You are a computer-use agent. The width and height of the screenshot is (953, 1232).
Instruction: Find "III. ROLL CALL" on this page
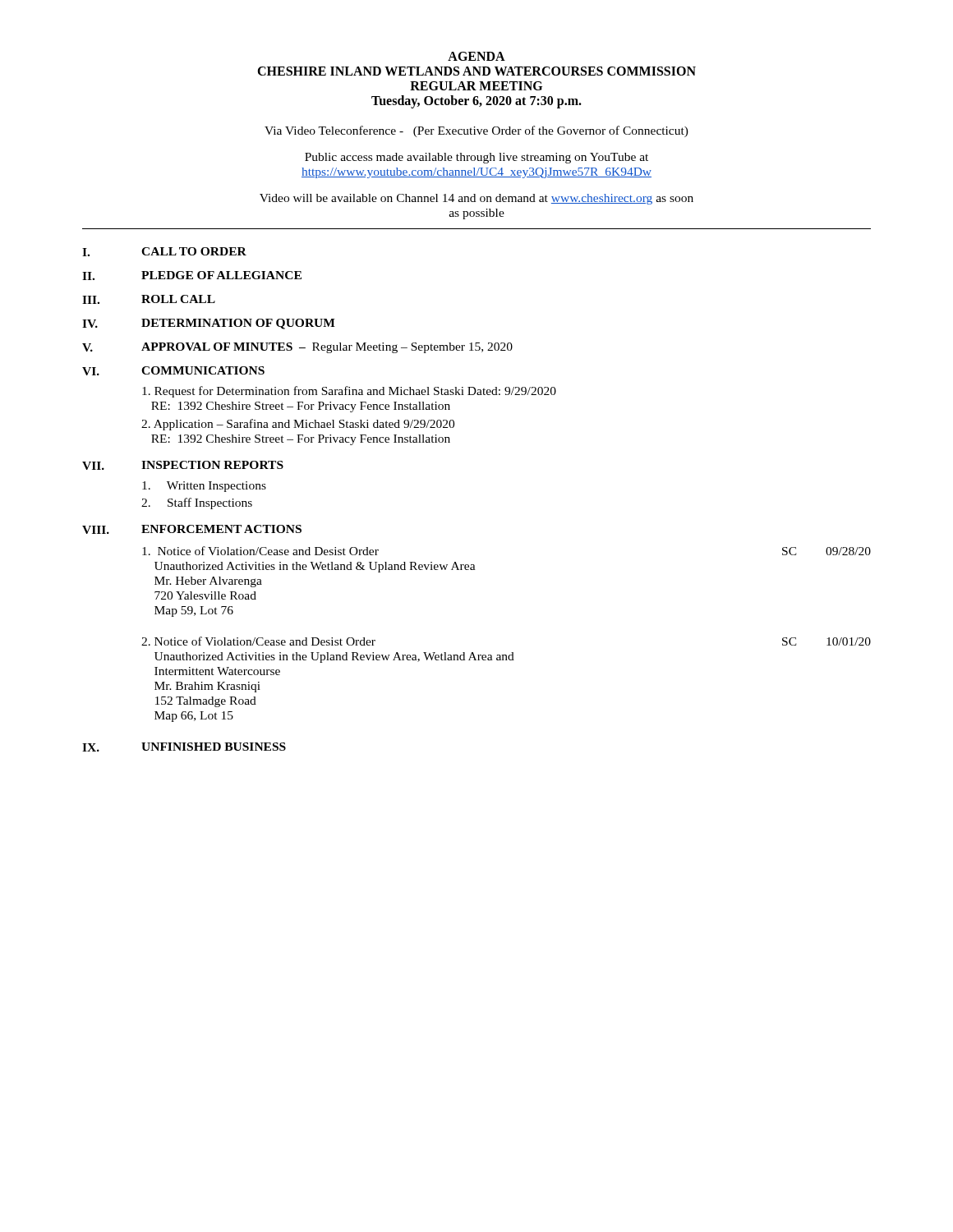(x=149, y=299)
